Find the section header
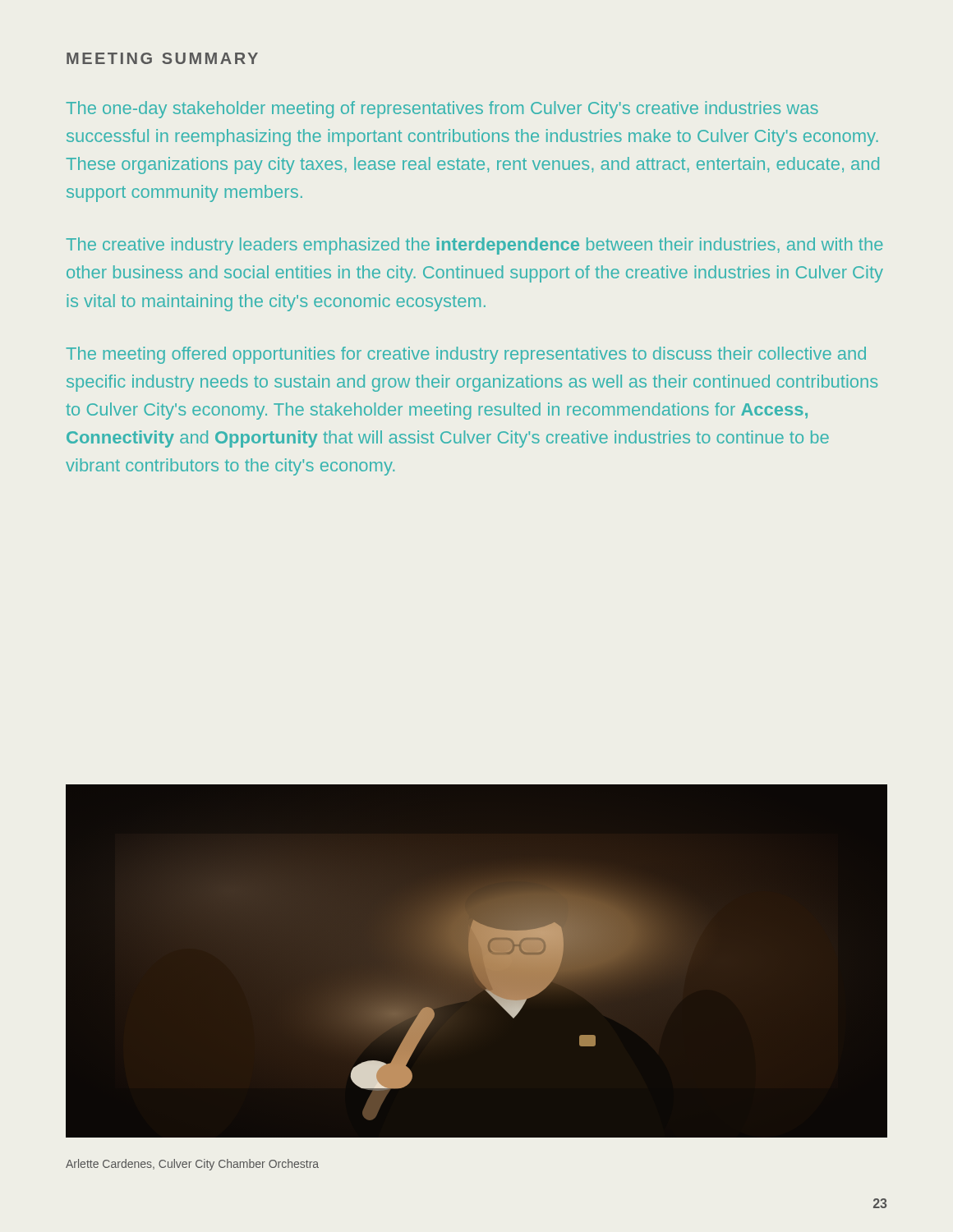Viewport: 953px width, 1232px height. [x=163, y=58]
